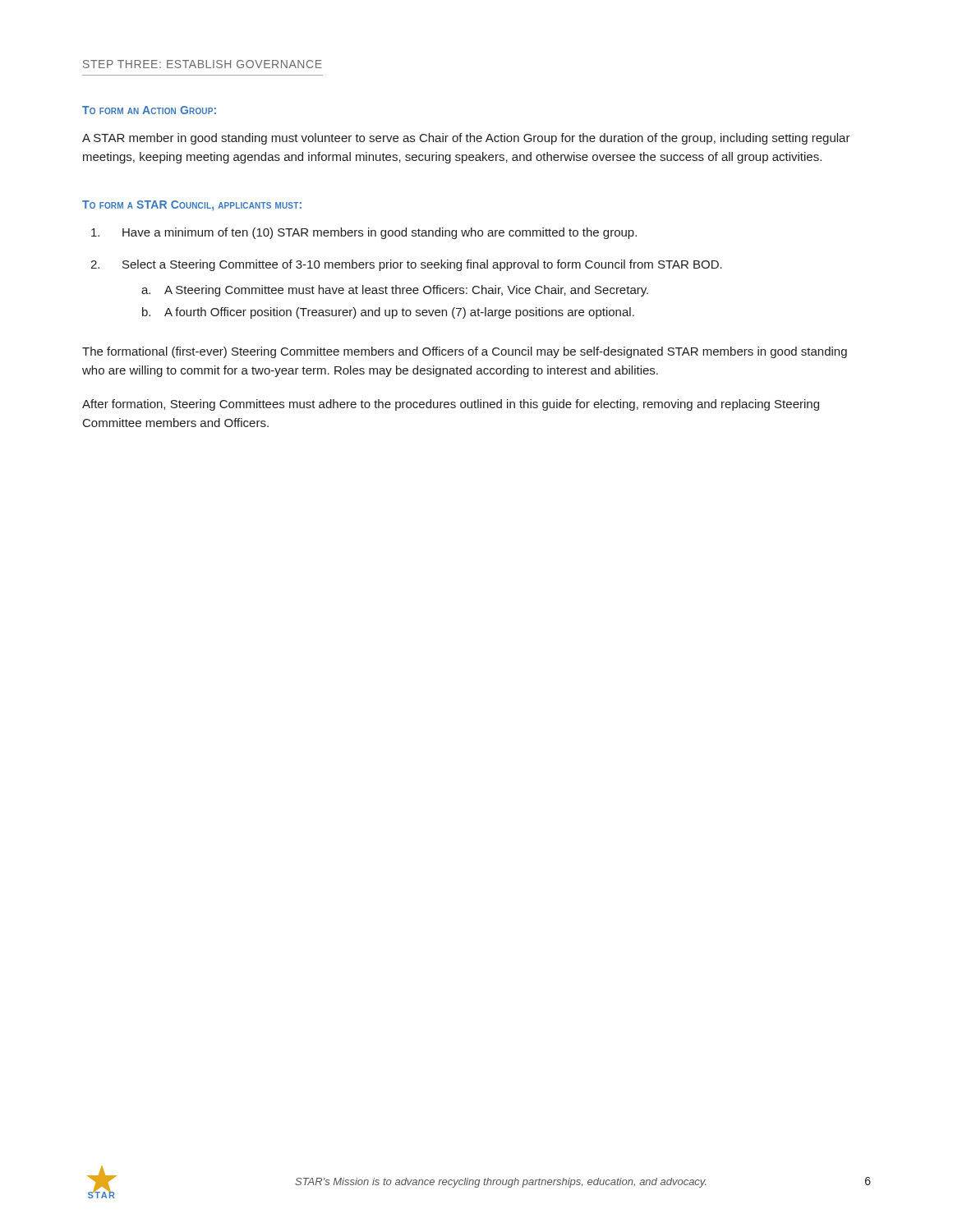This screenshot has height=1232, width=953.
Task: Point to the block beginning "The formational (first-ever)"
Action: [465, 360]
